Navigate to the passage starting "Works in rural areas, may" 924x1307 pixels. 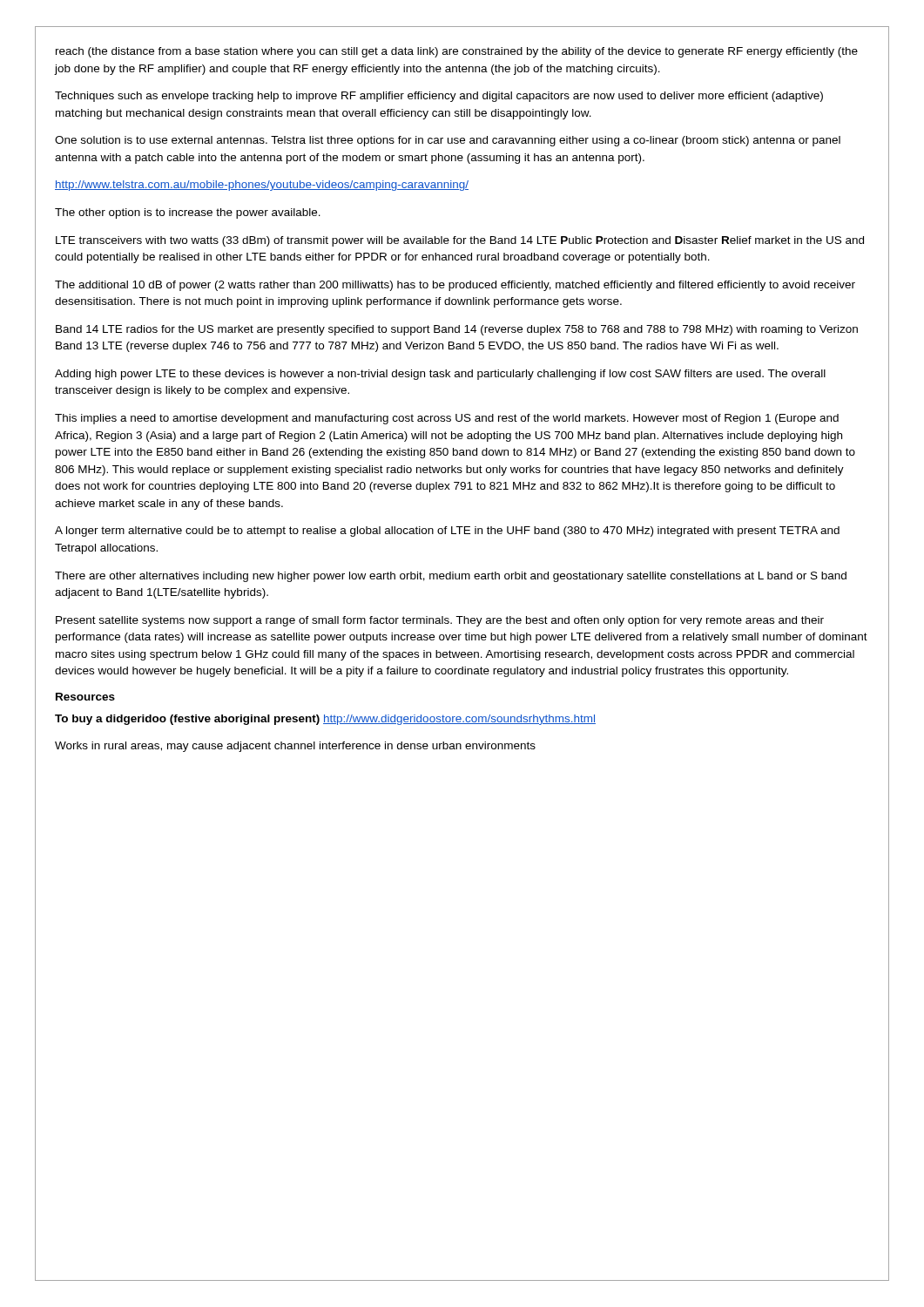tap(295, 746)
